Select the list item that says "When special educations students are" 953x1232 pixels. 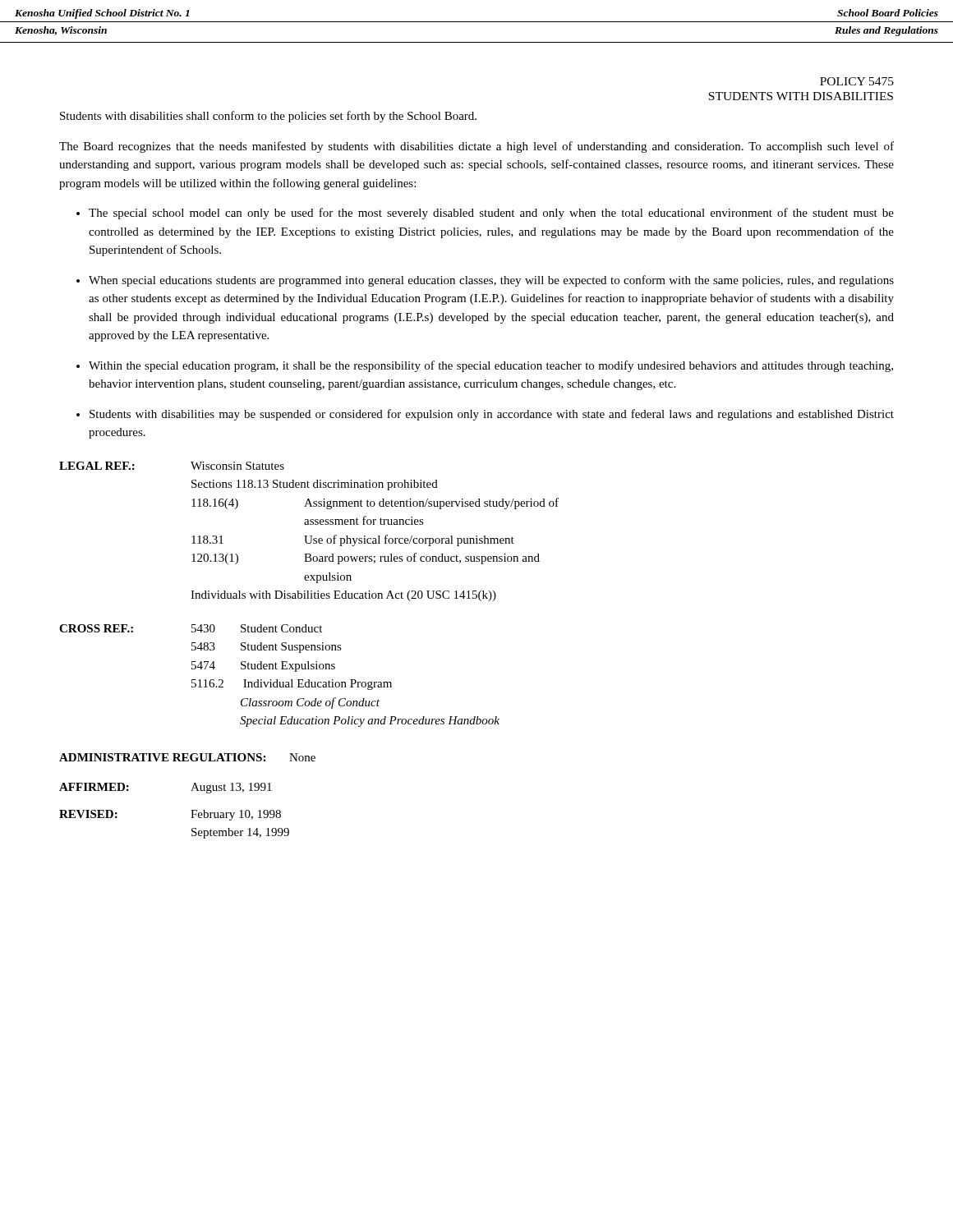[476, 308]
